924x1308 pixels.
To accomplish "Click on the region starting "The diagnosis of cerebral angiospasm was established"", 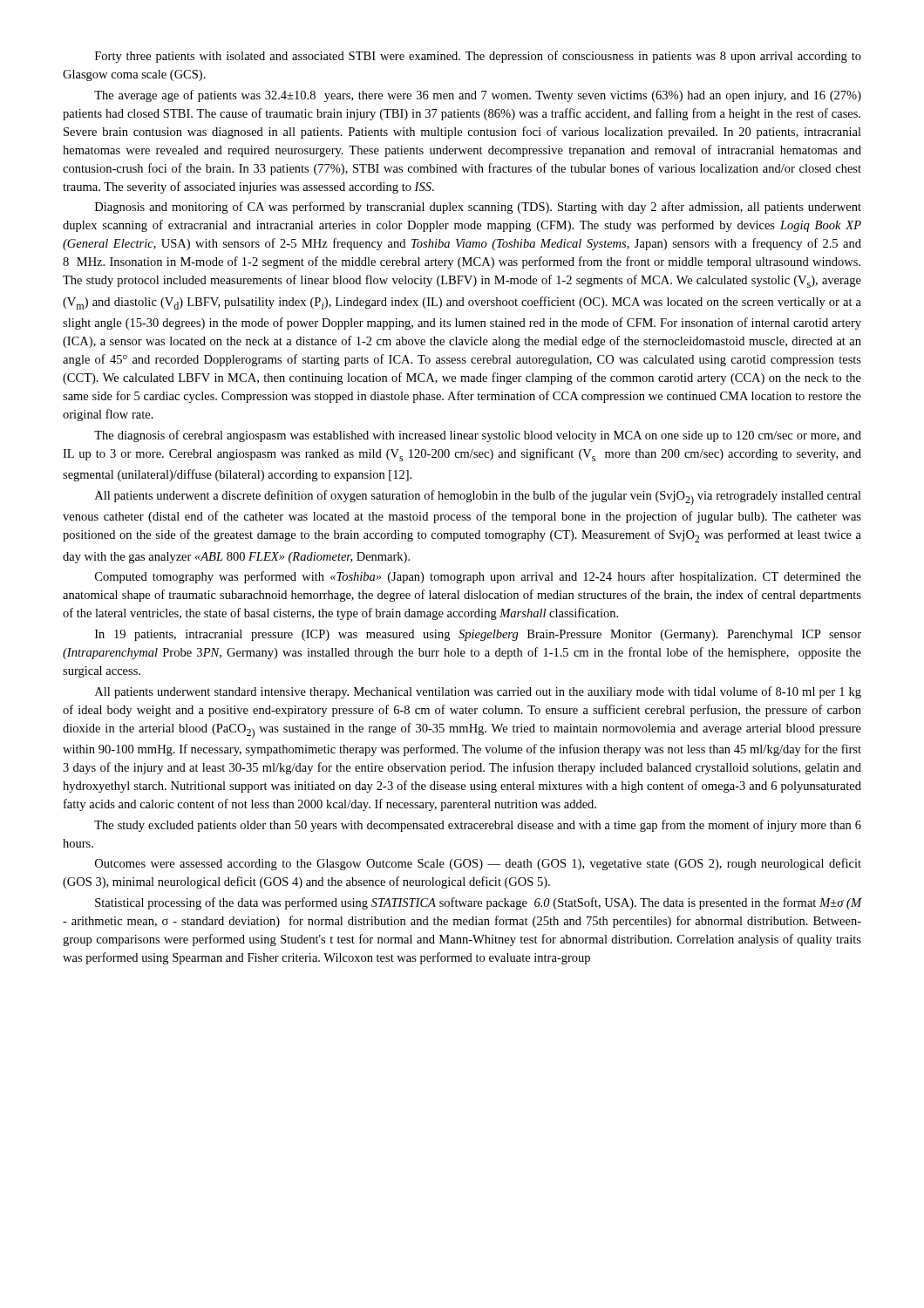I will pyautogui.click(x=462, y=455).
